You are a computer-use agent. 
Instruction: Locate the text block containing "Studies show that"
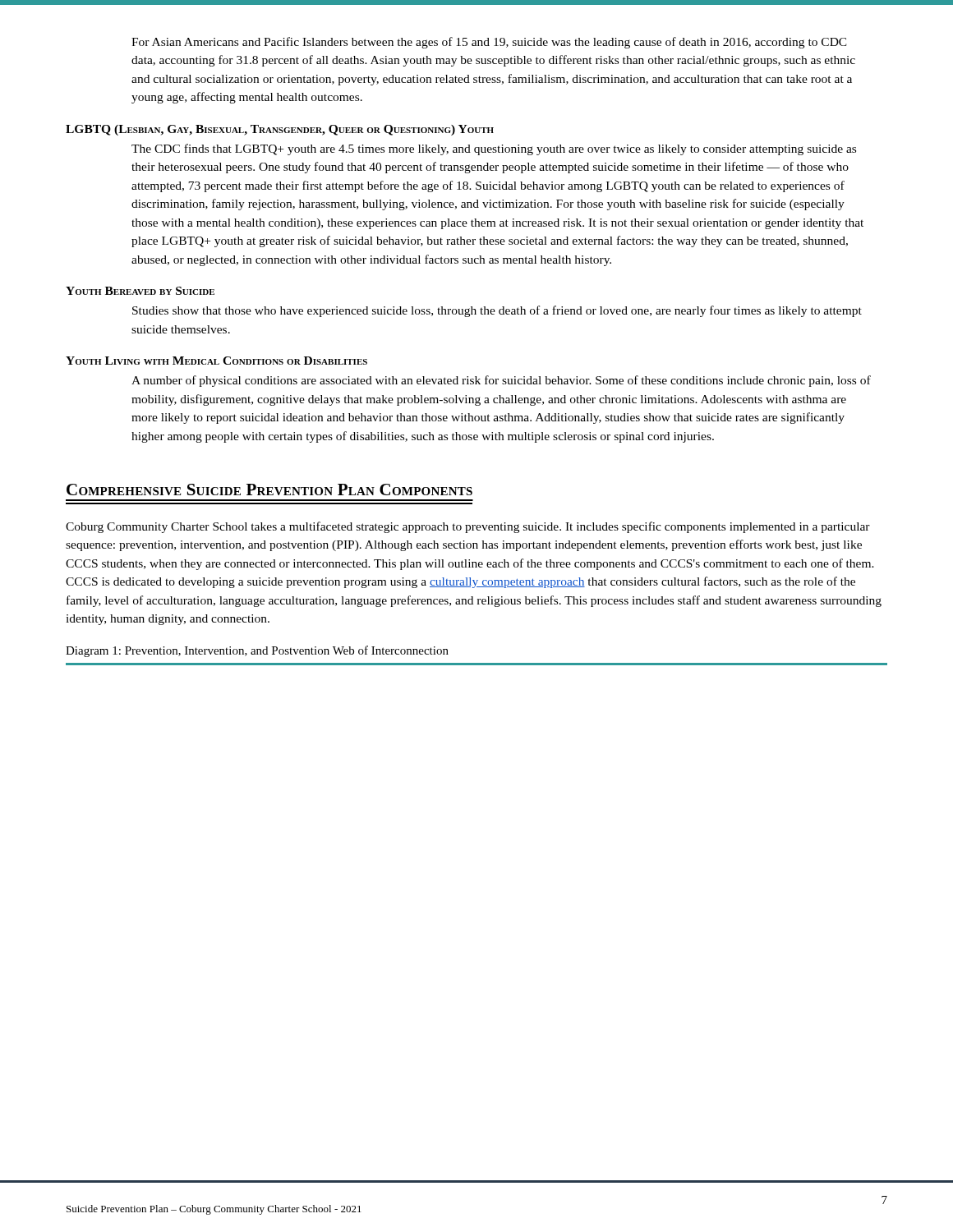501,320
